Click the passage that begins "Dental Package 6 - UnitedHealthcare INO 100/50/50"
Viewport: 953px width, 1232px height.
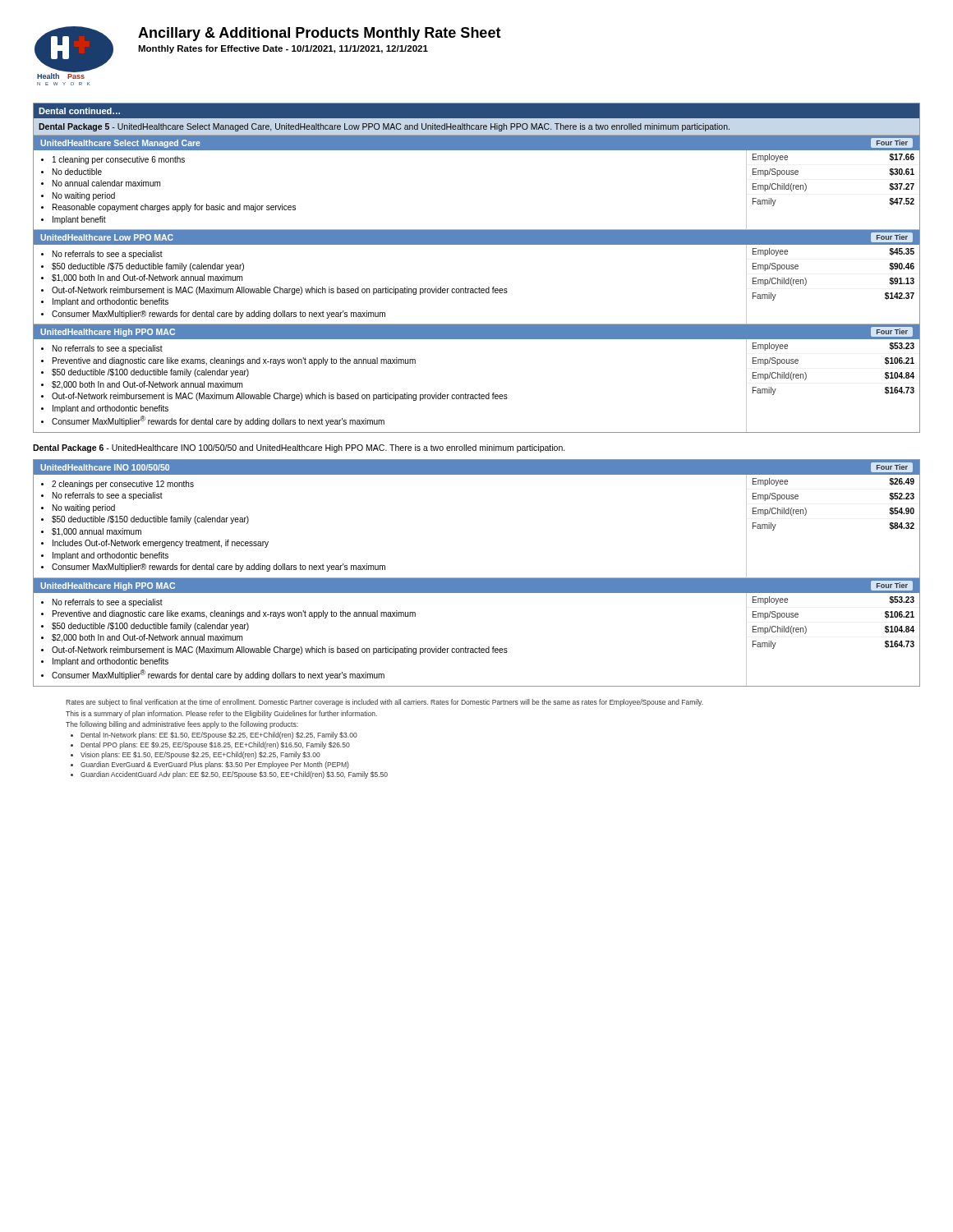point(299,447)
